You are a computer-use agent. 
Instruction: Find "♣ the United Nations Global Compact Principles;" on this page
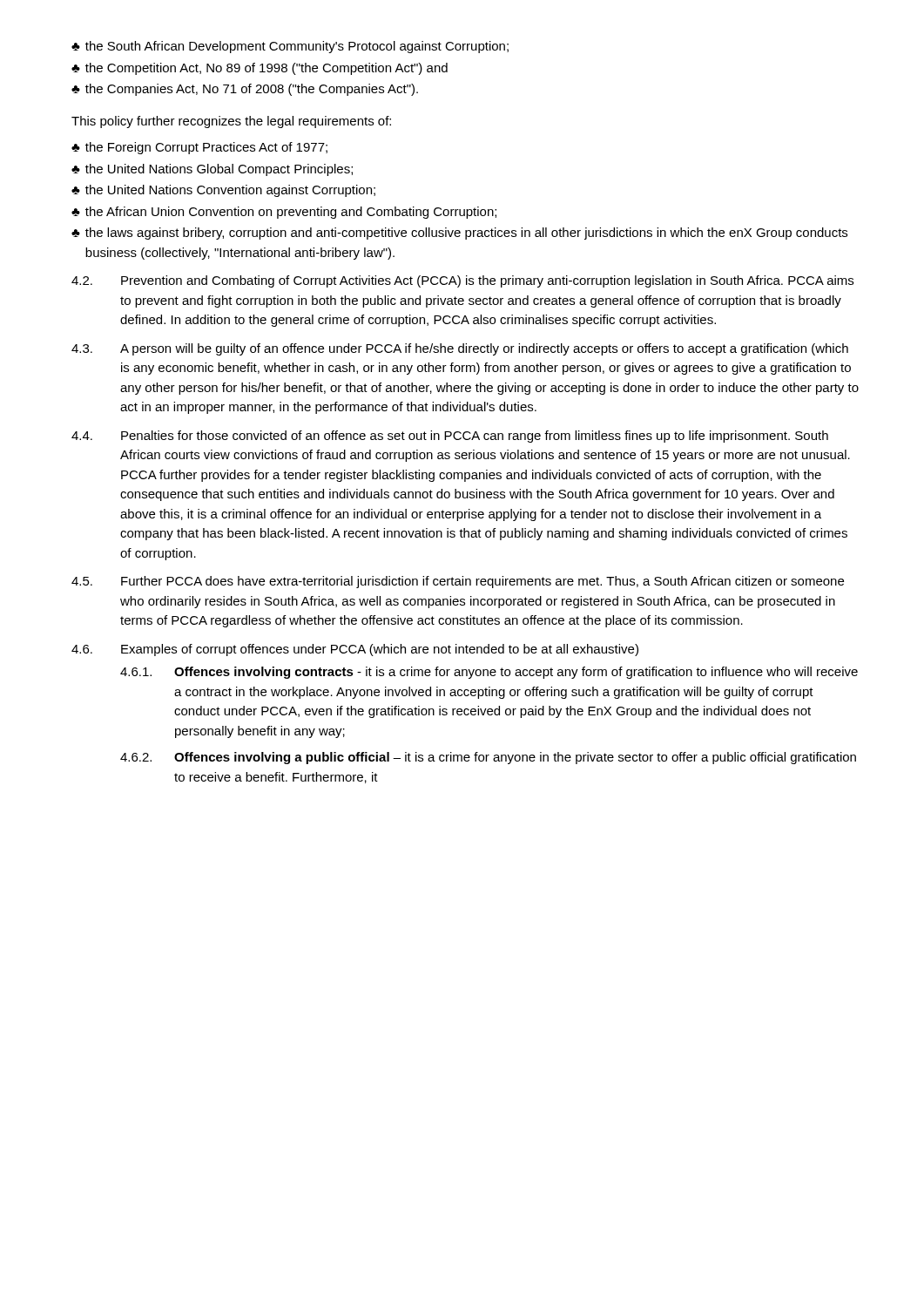212,170
